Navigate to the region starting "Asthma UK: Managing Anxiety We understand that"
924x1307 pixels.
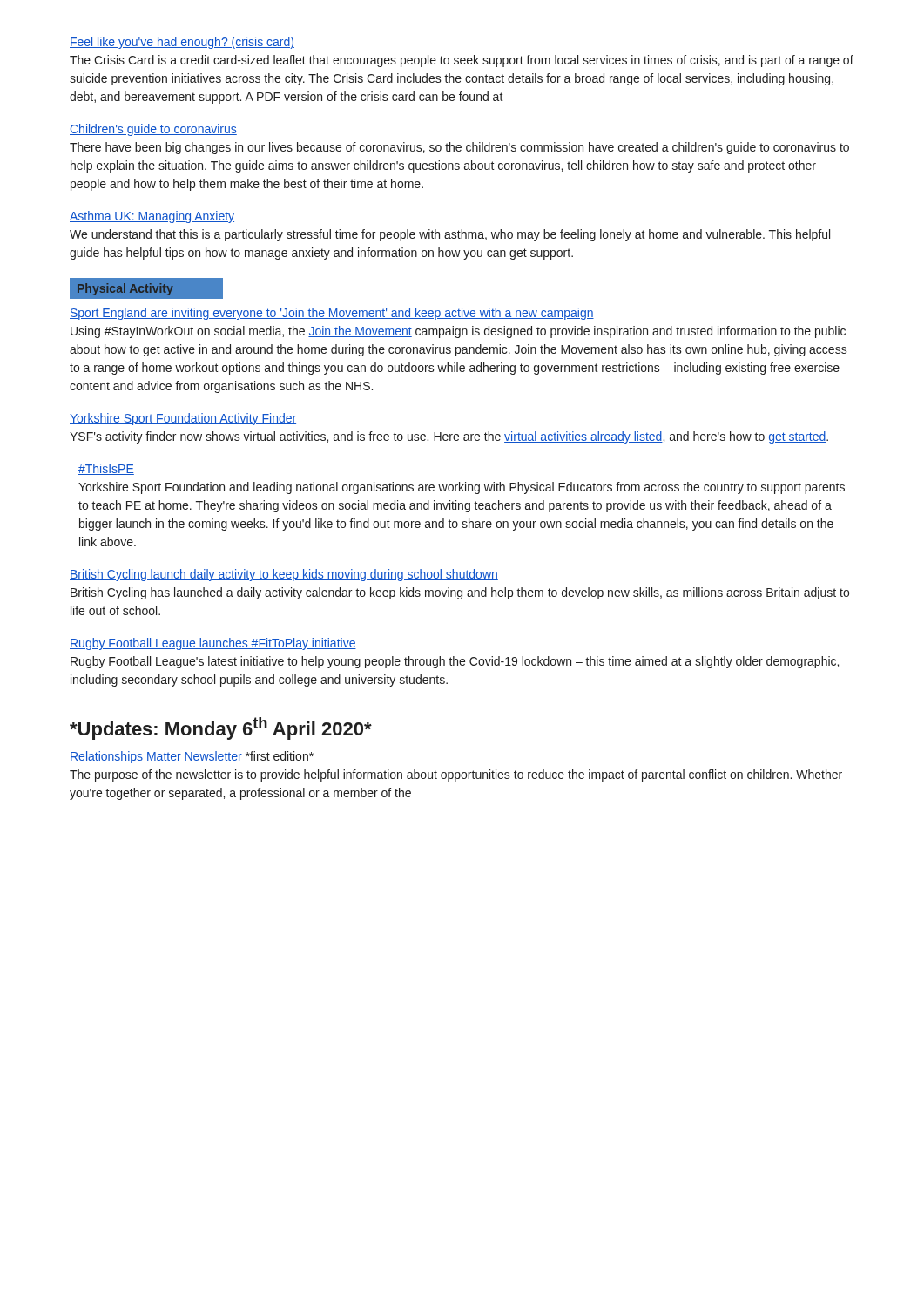click(462, 236)
